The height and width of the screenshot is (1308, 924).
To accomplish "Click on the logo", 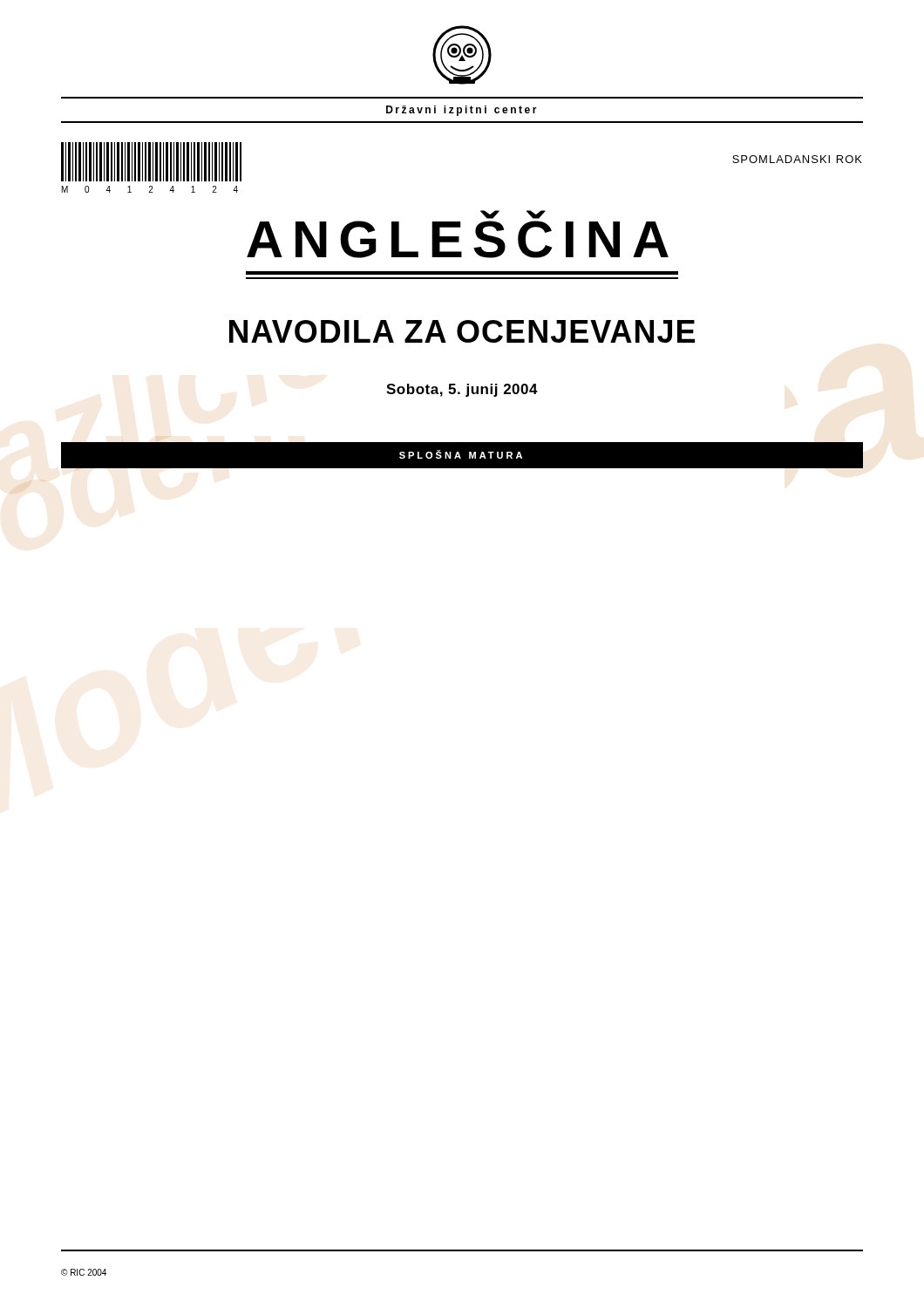I will click(462, 45).
